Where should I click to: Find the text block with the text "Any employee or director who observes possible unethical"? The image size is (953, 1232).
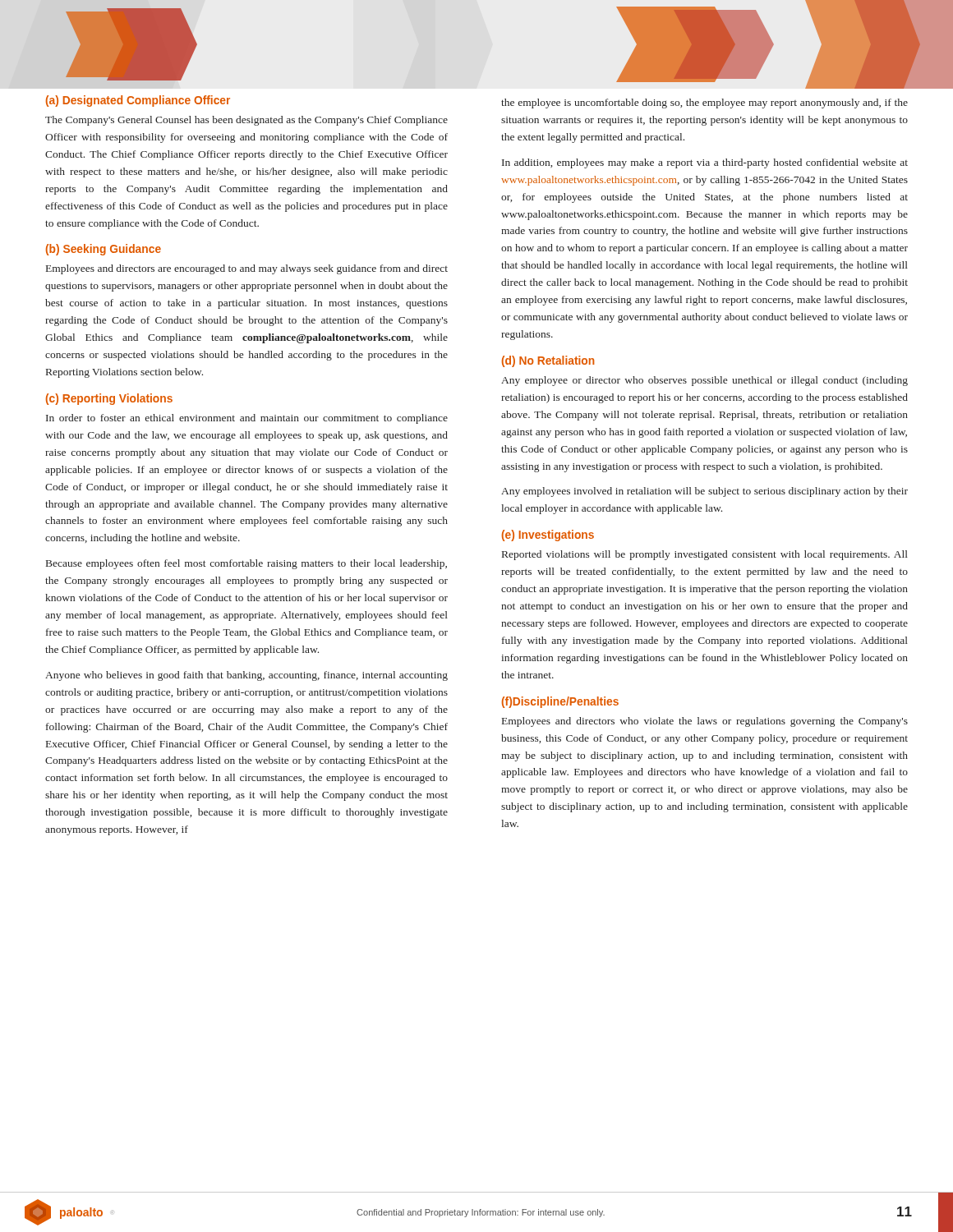pos(705,445)
